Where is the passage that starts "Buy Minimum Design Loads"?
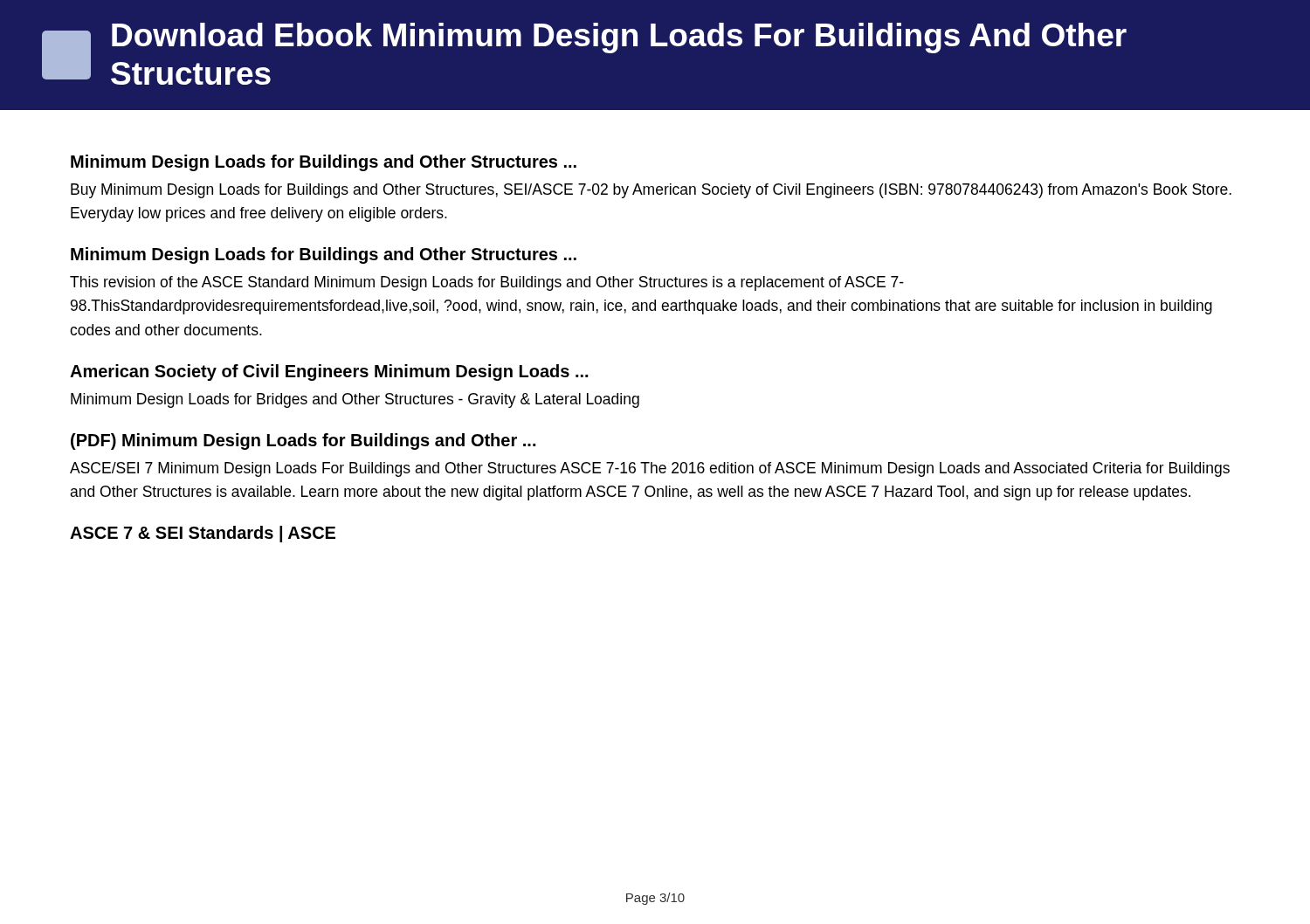 (x=651, y=201)
